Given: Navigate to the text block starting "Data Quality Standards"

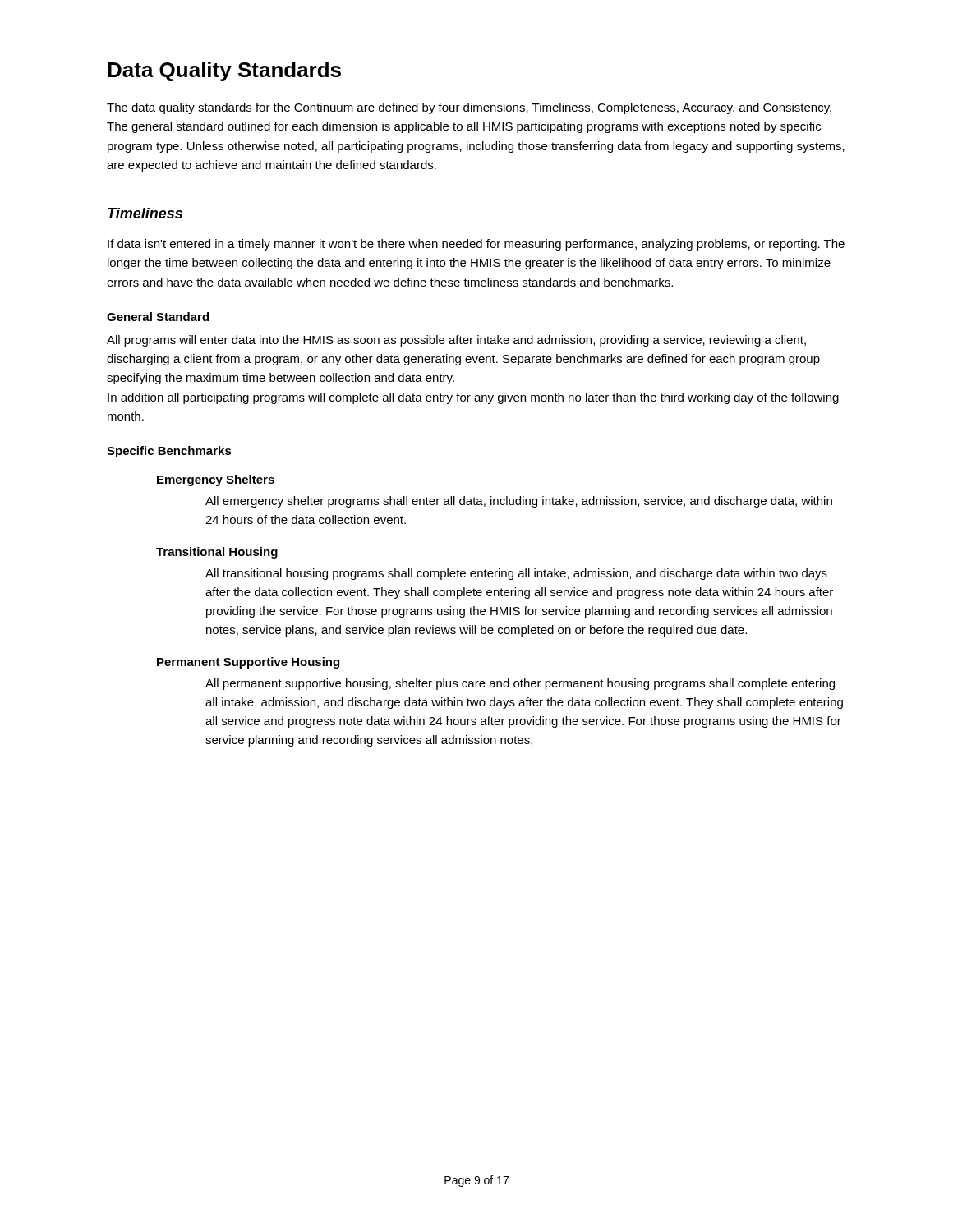Looking at the screenshot, I should coord(224,71).
